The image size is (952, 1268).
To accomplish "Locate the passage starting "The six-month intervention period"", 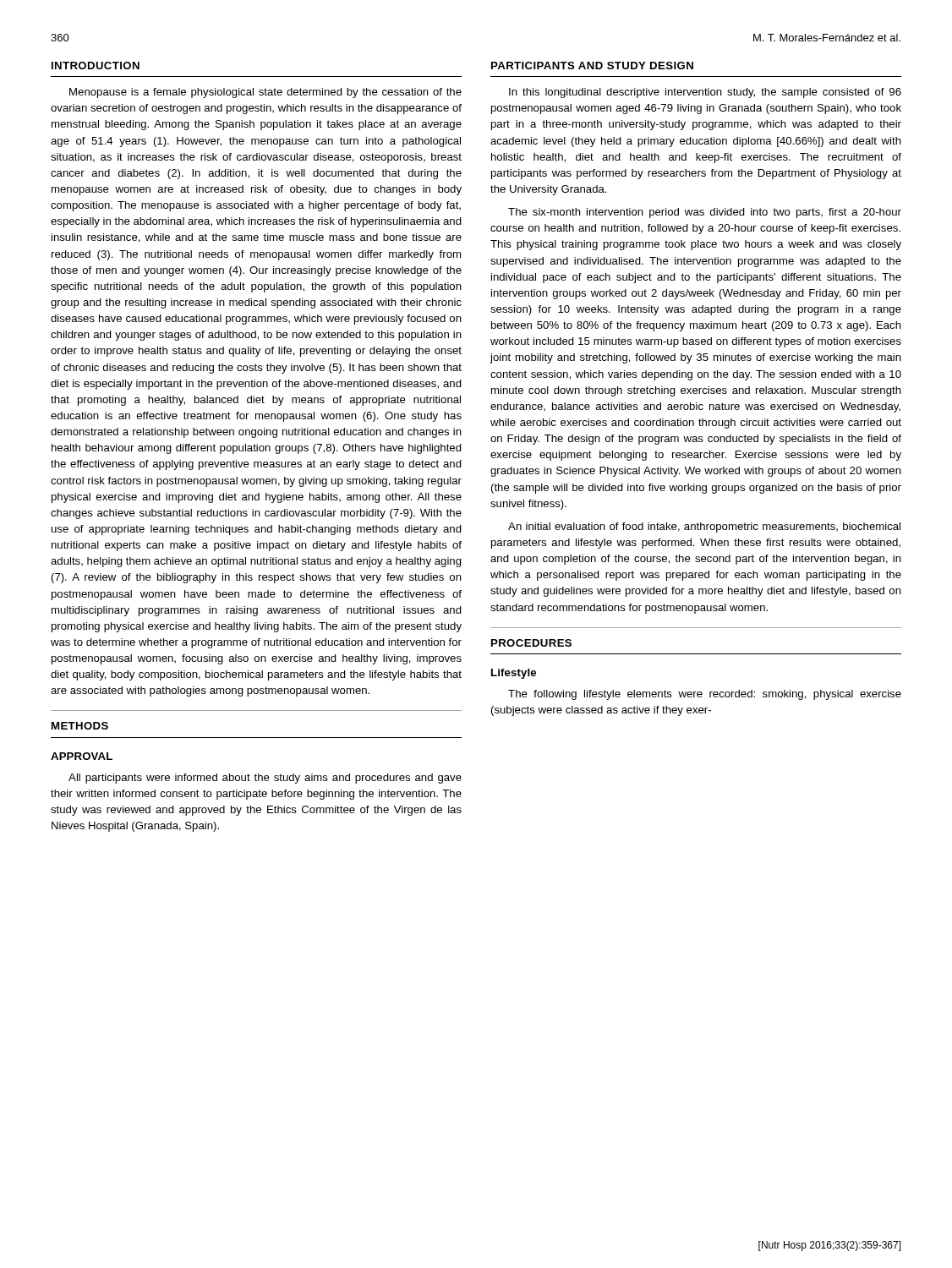I will (696, 358).
